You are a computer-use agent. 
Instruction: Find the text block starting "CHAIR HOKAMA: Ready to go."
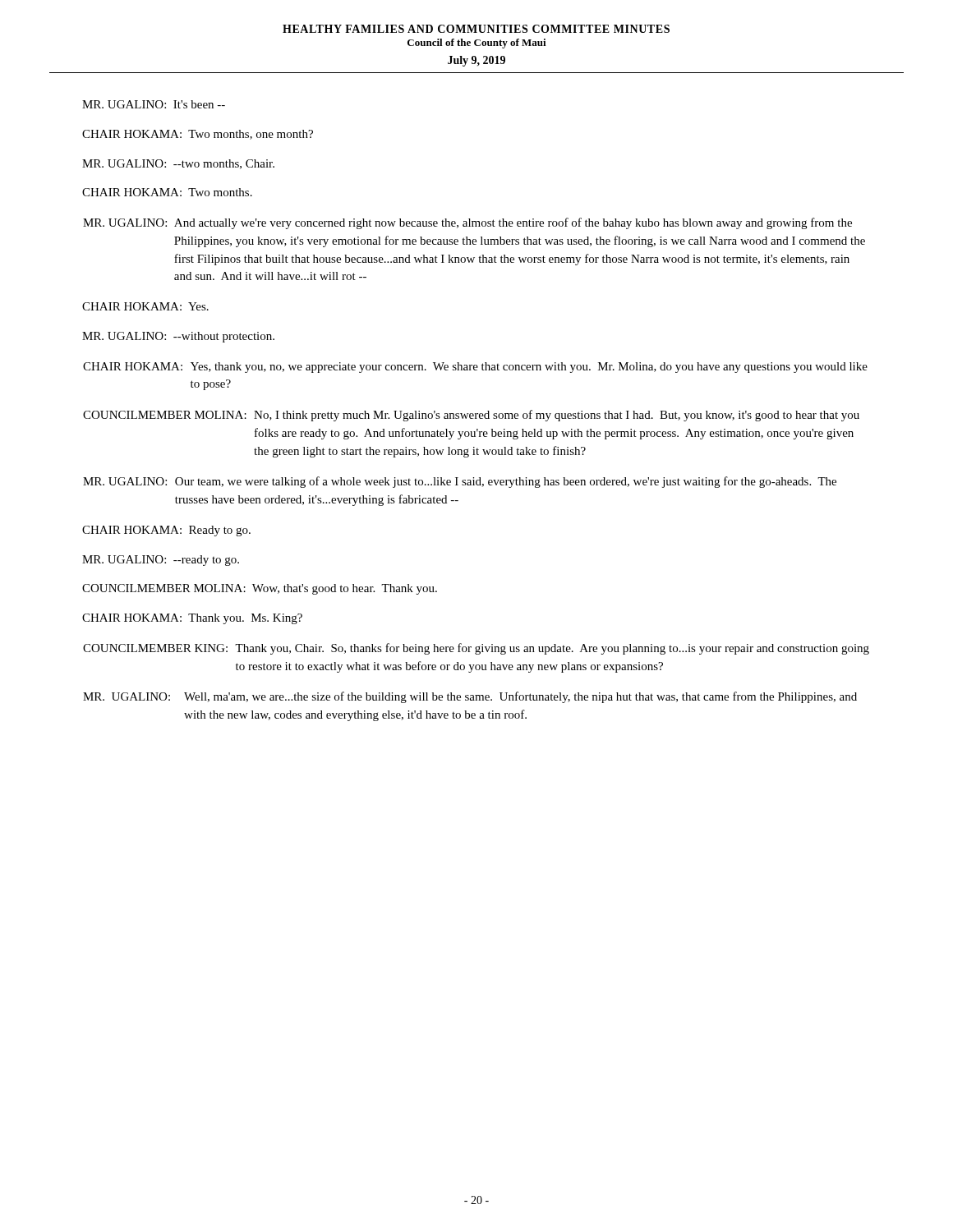pyautogui.click(x=167, y=530)
